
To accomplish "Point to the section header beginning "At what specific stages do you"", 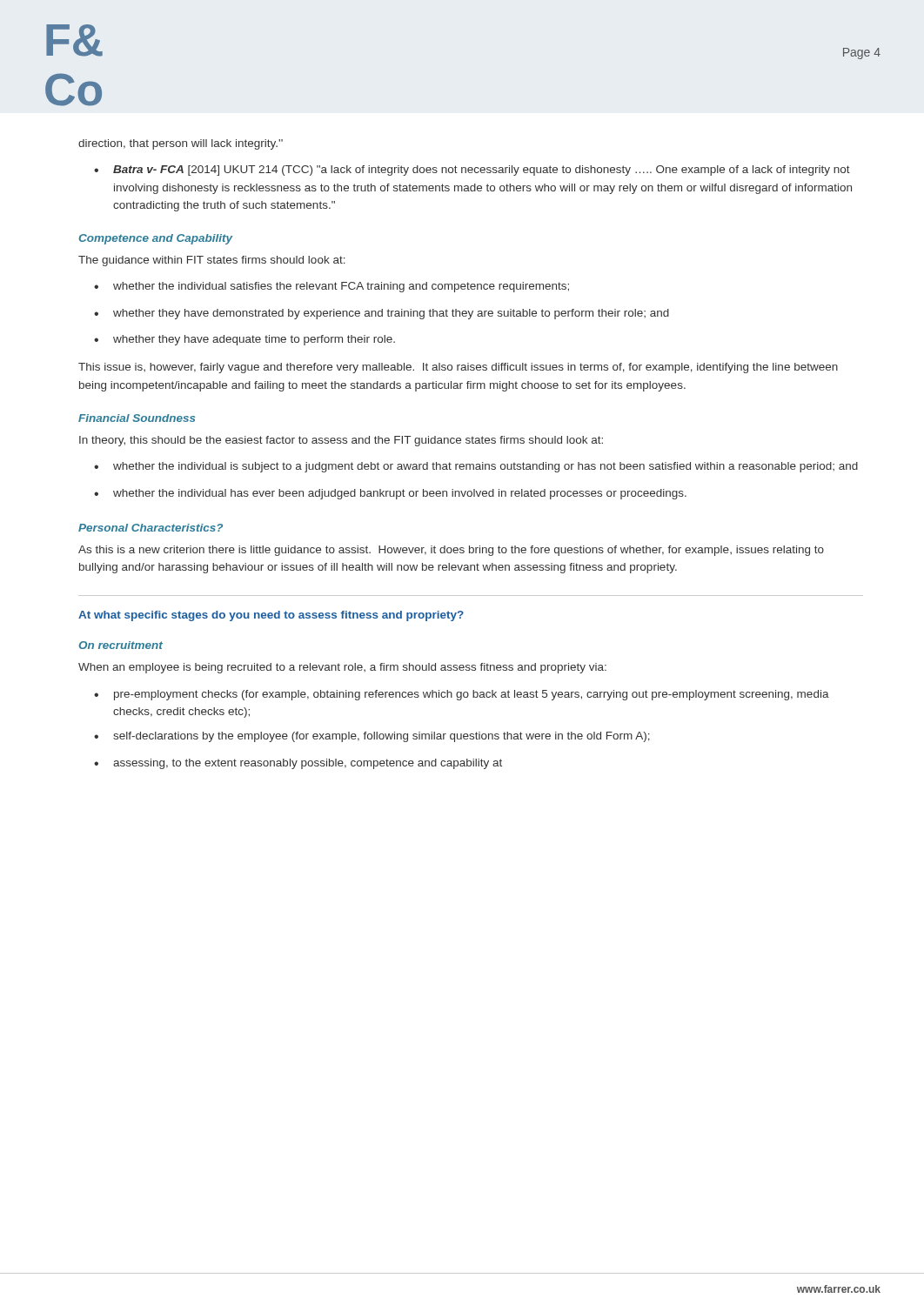I will click(x=271, y=615).
